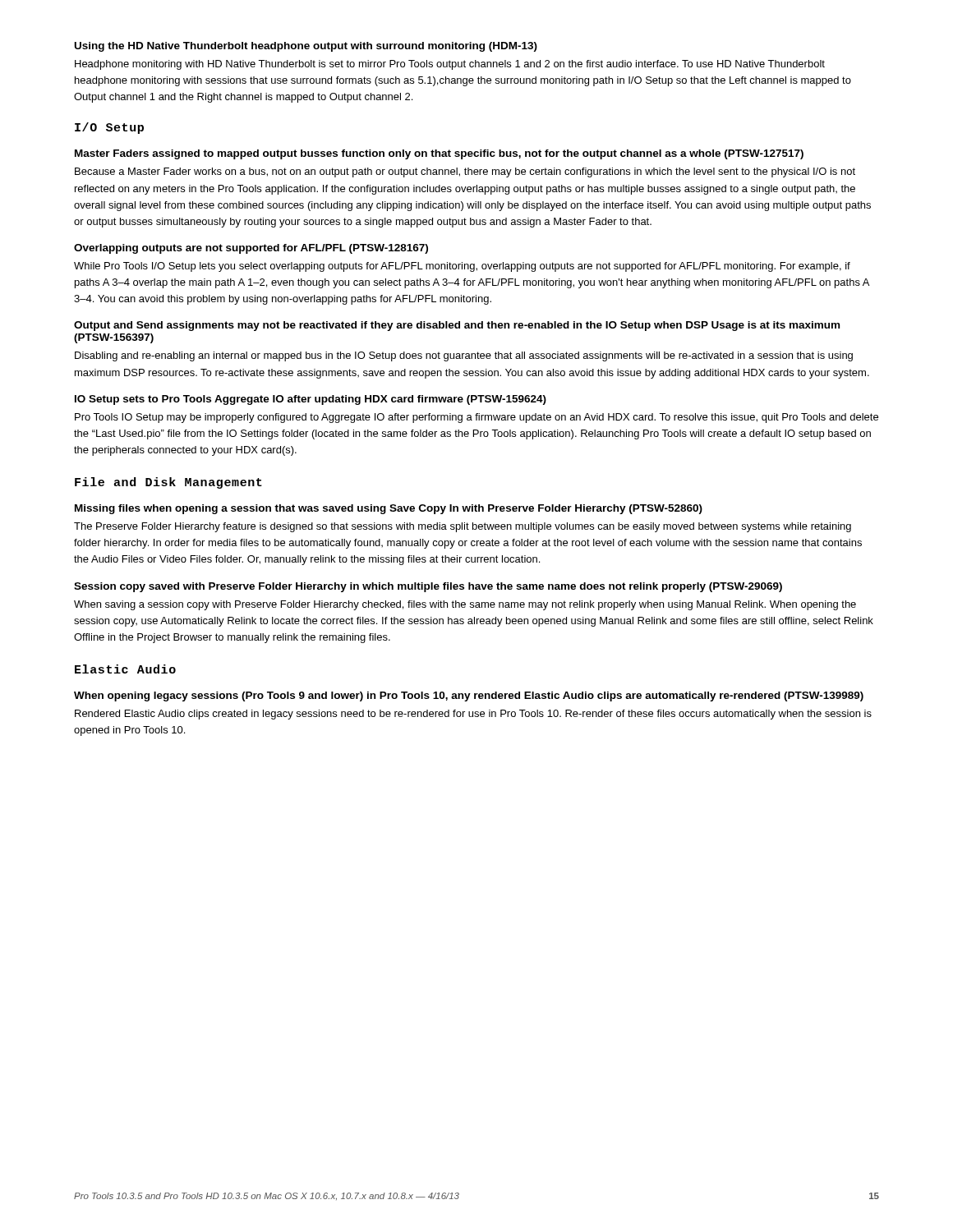Screen dimensions: 1232x953
Task: Click on the section header containing "Master Faders assigned to mapped output busses"
Action: [x=439, y=154]
